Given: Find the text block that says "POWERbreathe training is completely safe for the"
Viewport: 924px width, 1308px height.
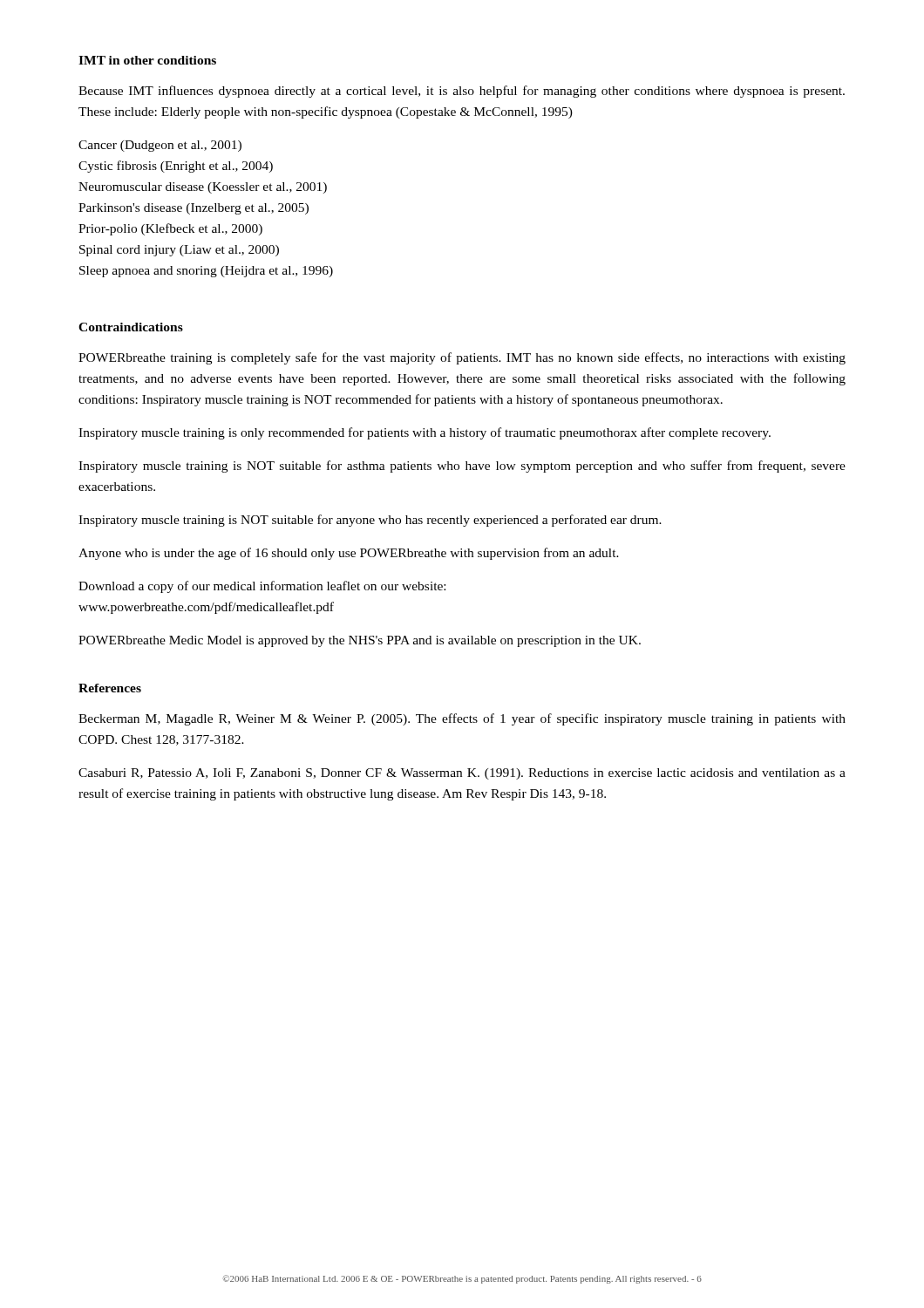Looking at the screenshot, I should 462,378.
